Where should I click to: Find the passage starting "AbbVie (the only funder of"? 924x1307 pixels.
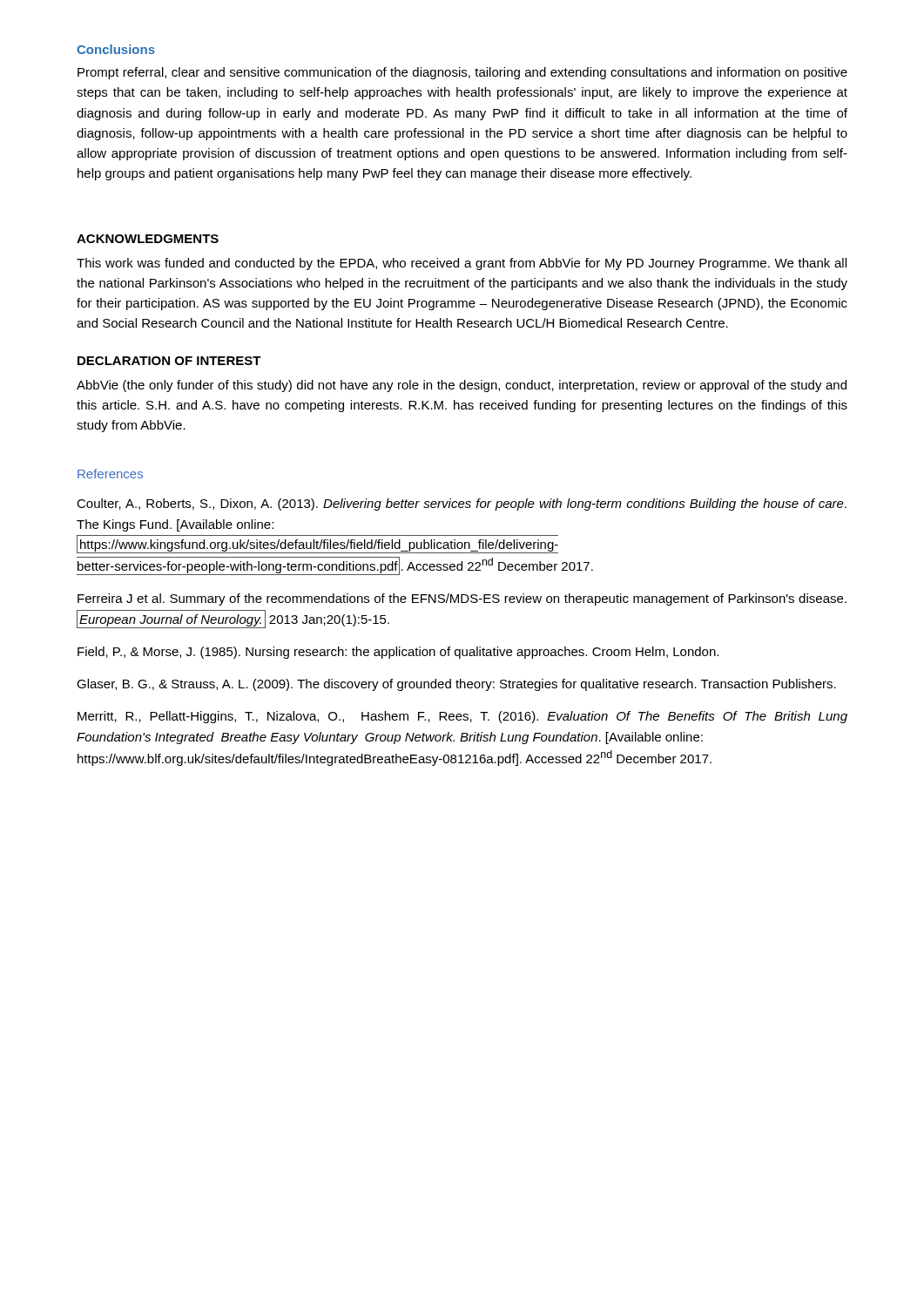click(462, 405)
